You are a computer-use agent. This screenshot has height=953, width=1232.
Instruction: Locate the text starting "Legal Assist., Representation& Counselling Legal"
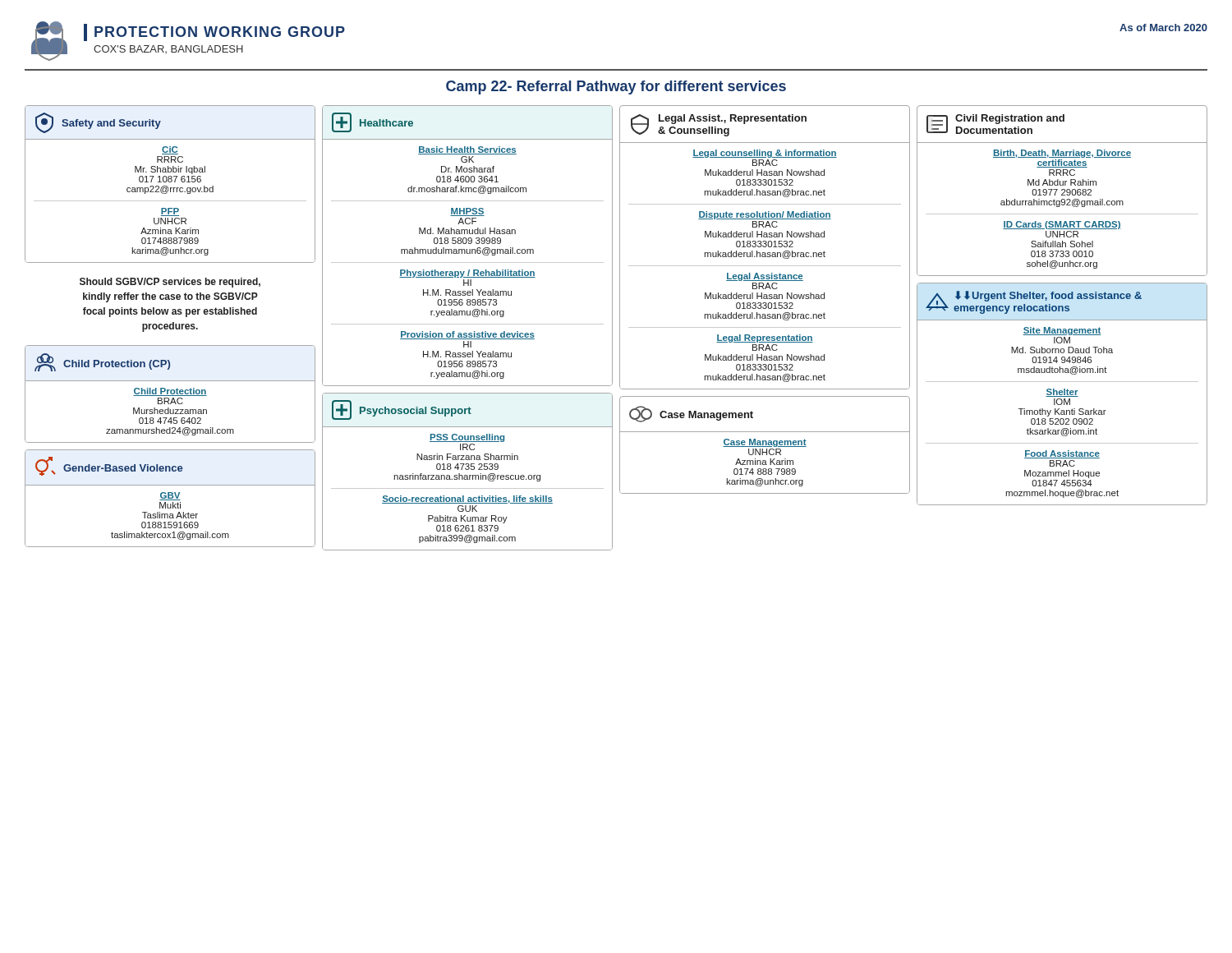[765, 247]
